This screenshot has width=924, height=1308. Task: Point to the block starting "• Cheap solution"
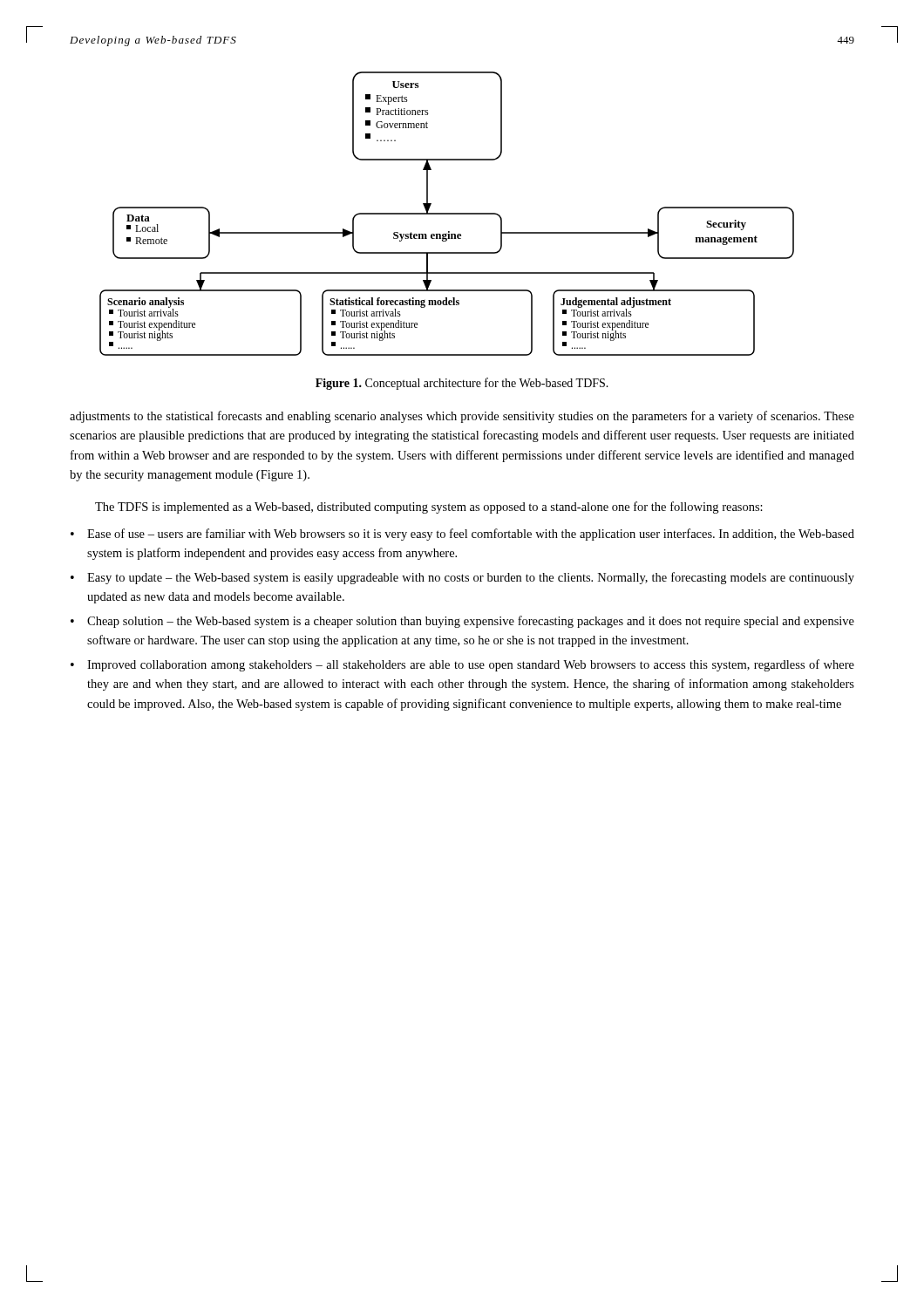click(462, 631)
